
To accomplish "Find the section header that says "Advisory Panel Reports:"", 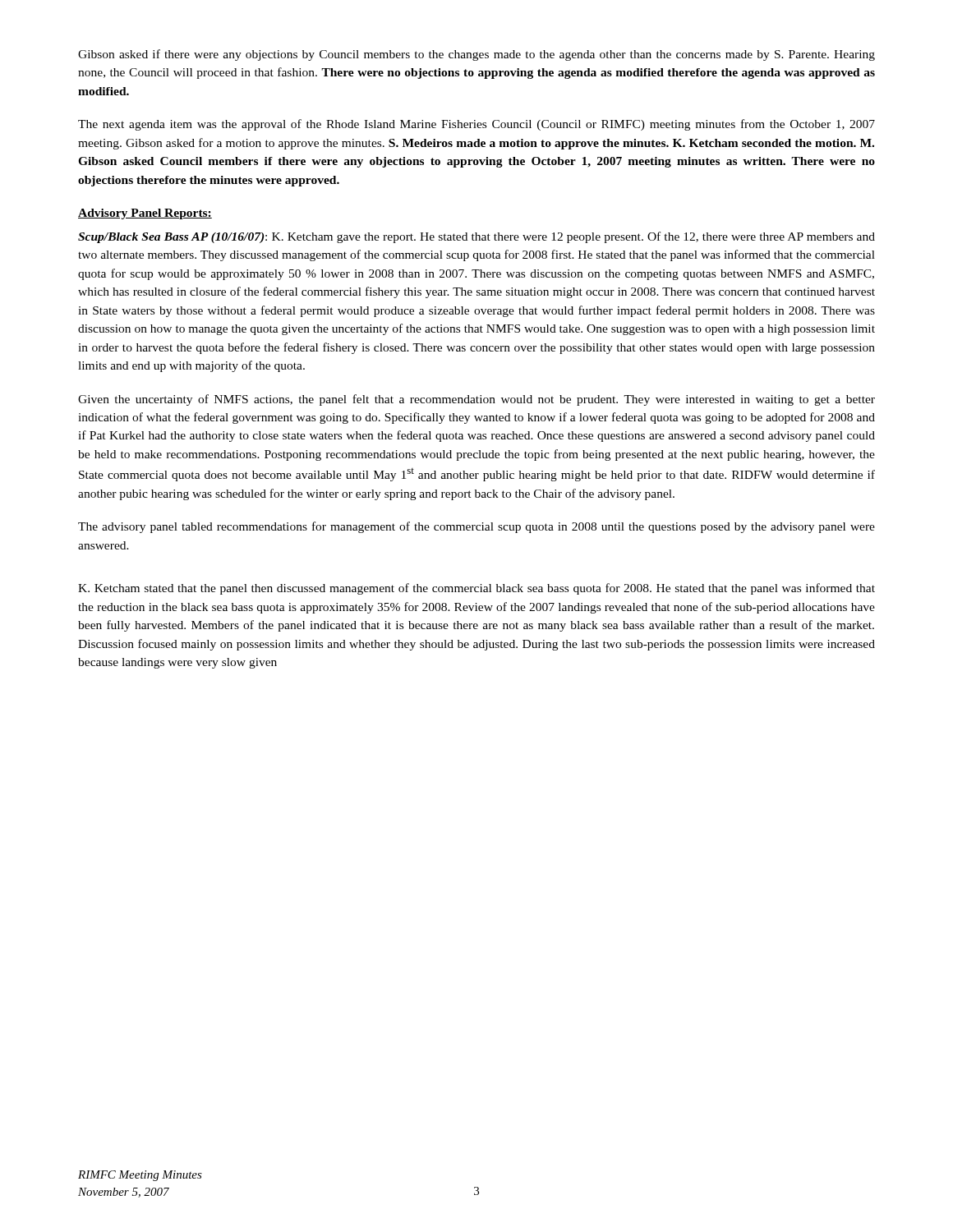I will tap(145, 213).
